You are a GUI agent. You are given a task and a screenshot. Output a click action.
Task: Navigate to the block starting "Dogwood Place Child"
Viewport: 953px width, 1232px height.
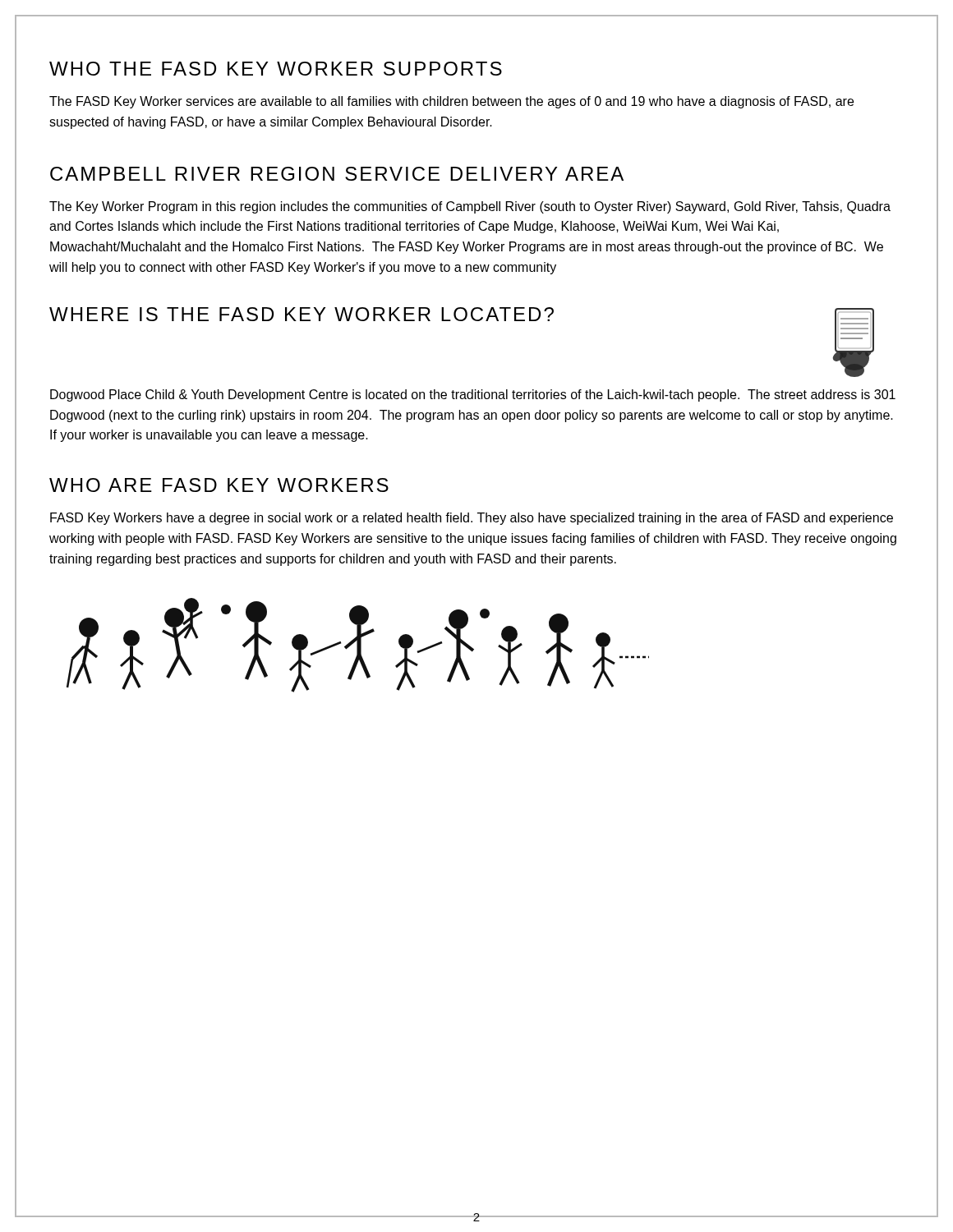click(x=473, y=415)
